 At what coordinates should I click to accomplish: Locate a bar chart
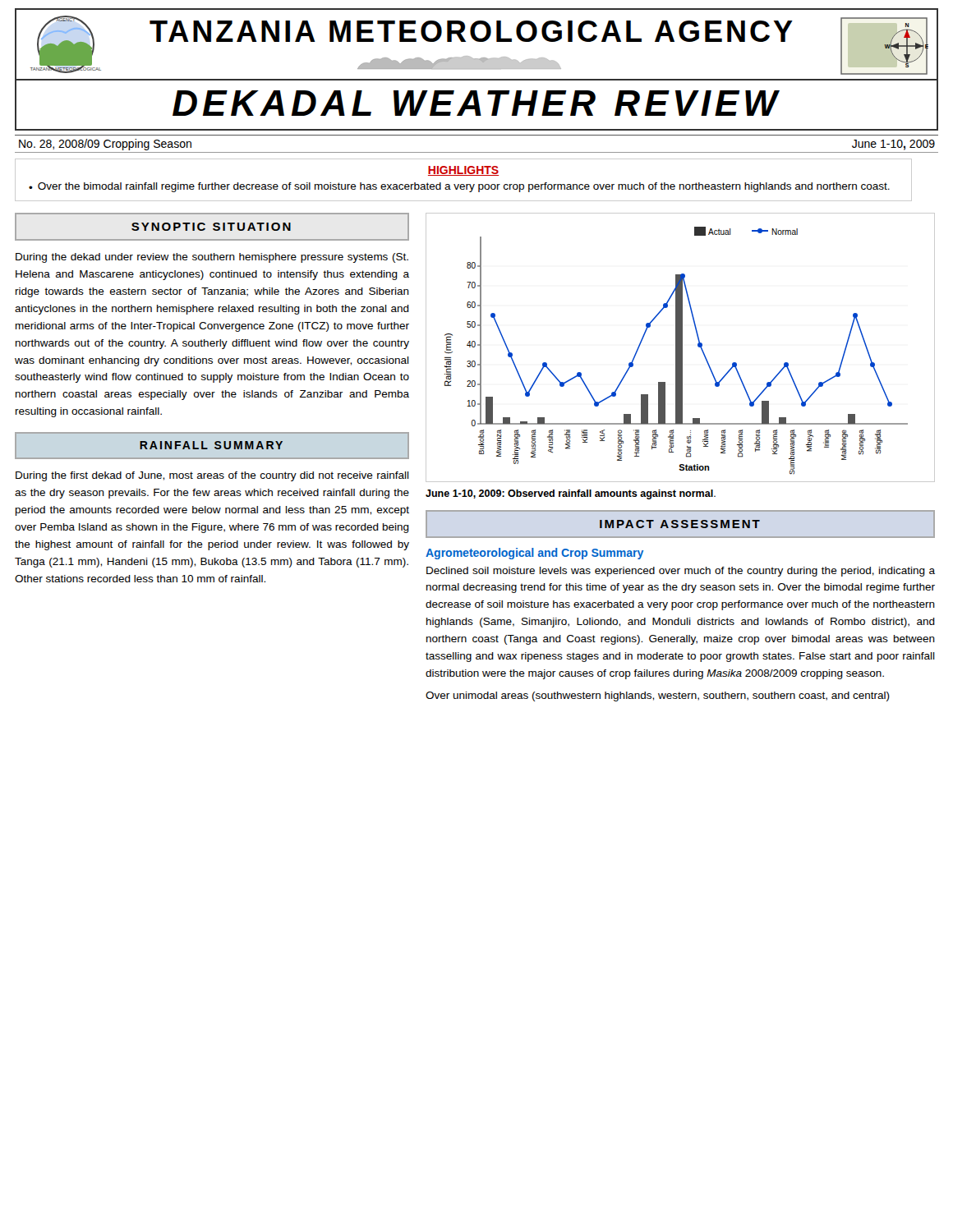point(680,347)
